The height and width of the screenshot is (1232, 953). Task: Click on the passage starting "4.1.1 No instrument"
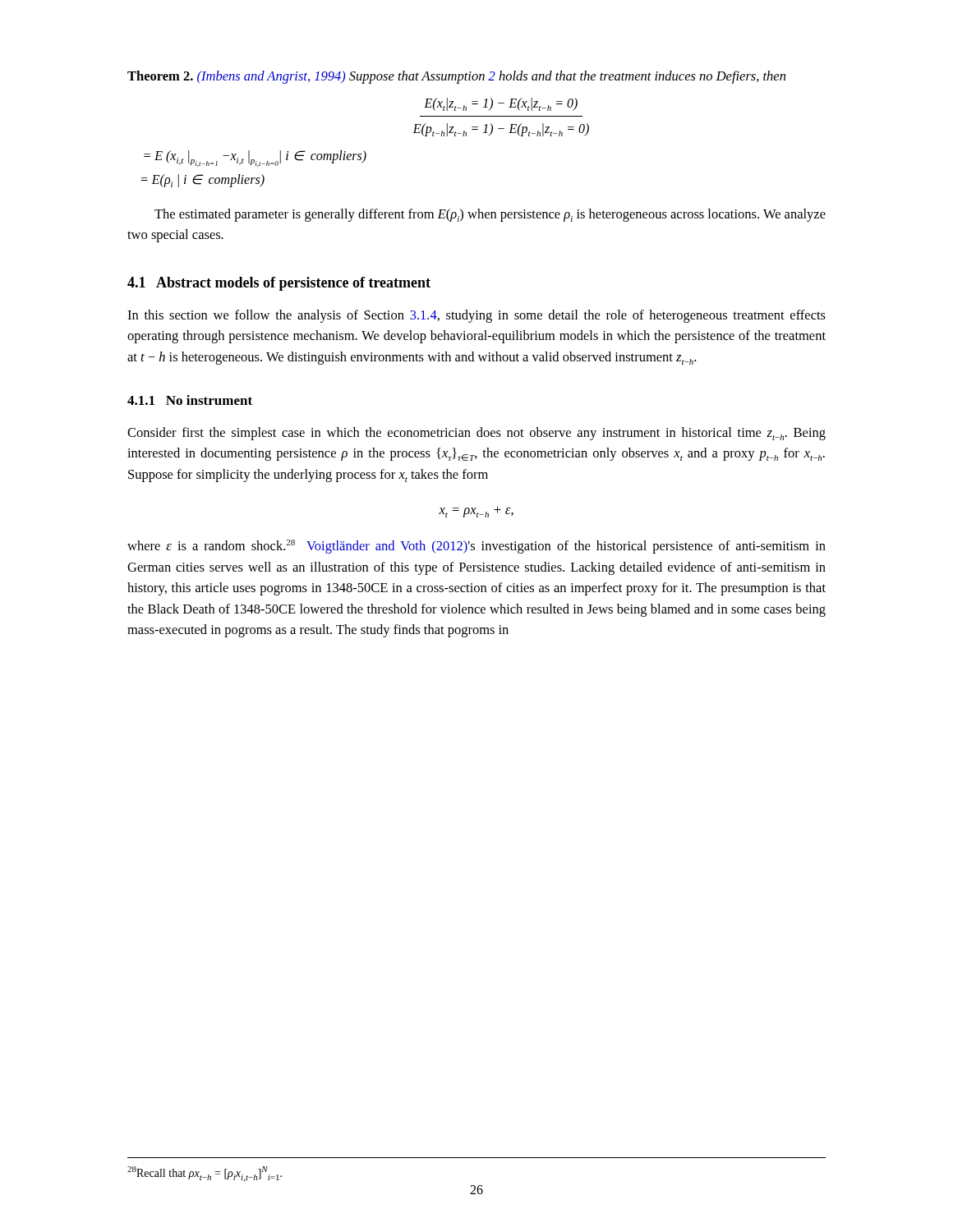tap(190, 401)
